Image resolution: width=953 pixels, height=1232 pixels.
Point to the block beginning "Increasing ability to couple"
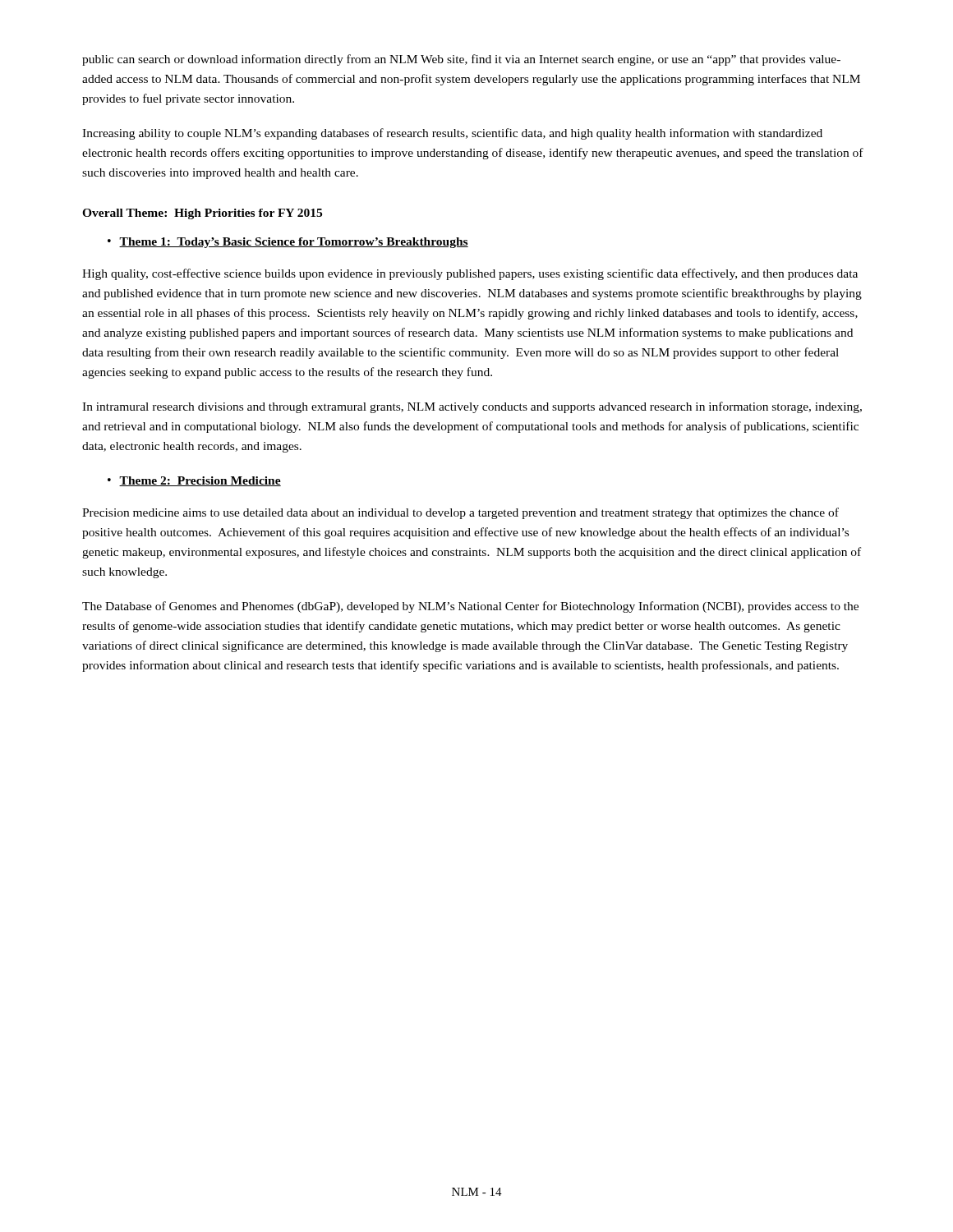473,152
